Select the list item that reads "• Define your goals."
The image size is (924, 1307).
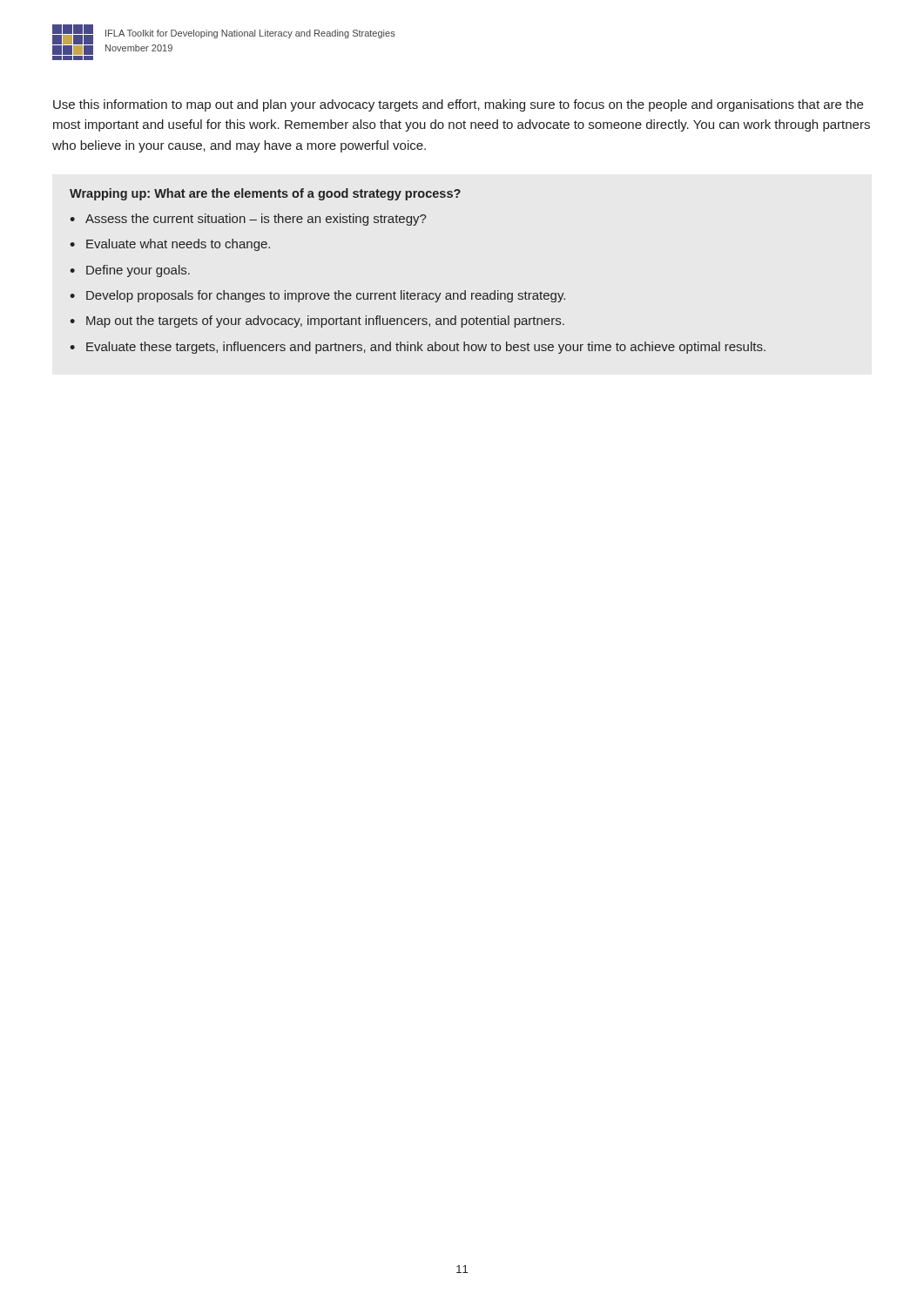[x=130, y=271]
